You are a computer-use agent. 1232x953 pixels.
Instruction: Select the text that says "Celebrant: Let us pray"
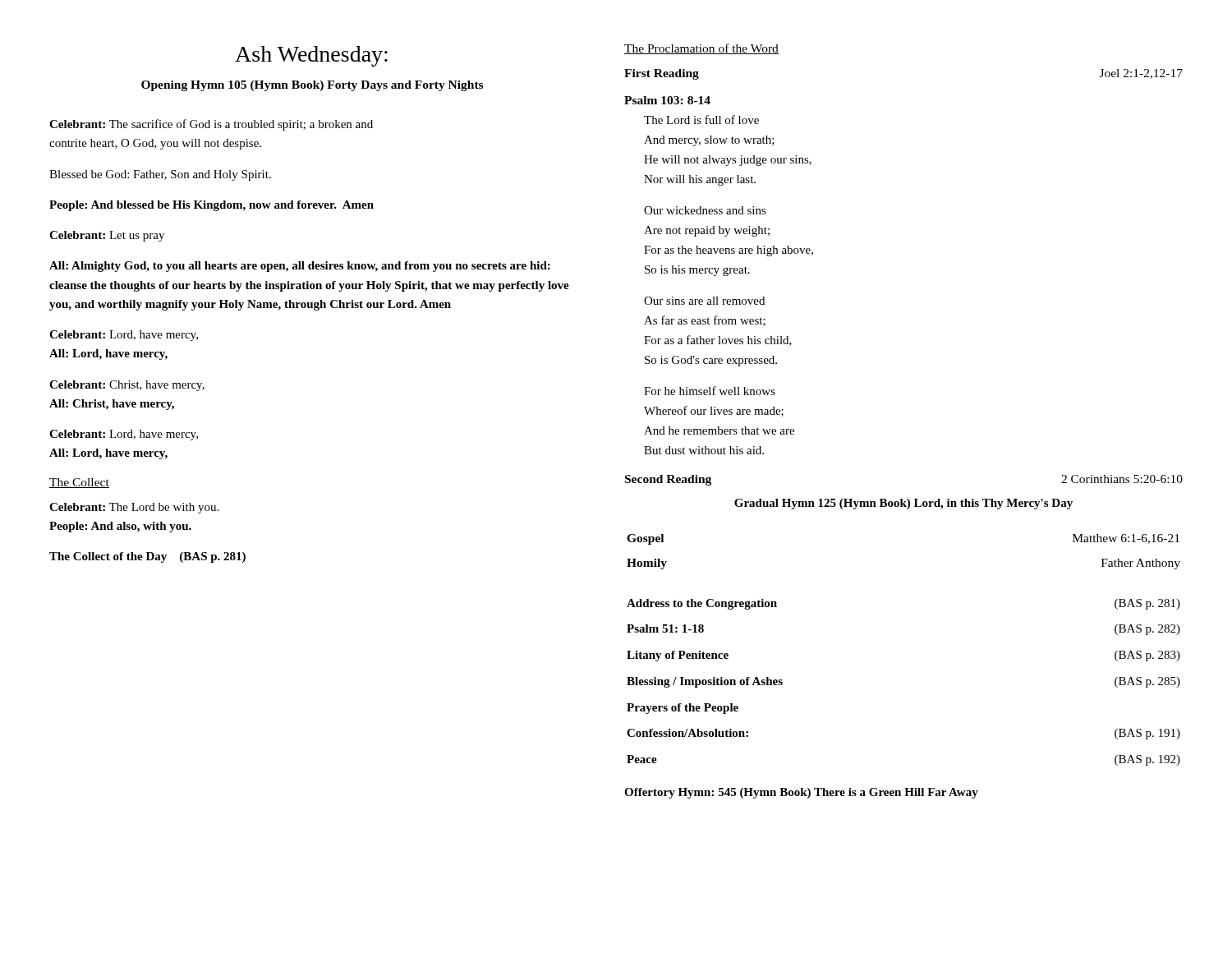coord(107,236)
